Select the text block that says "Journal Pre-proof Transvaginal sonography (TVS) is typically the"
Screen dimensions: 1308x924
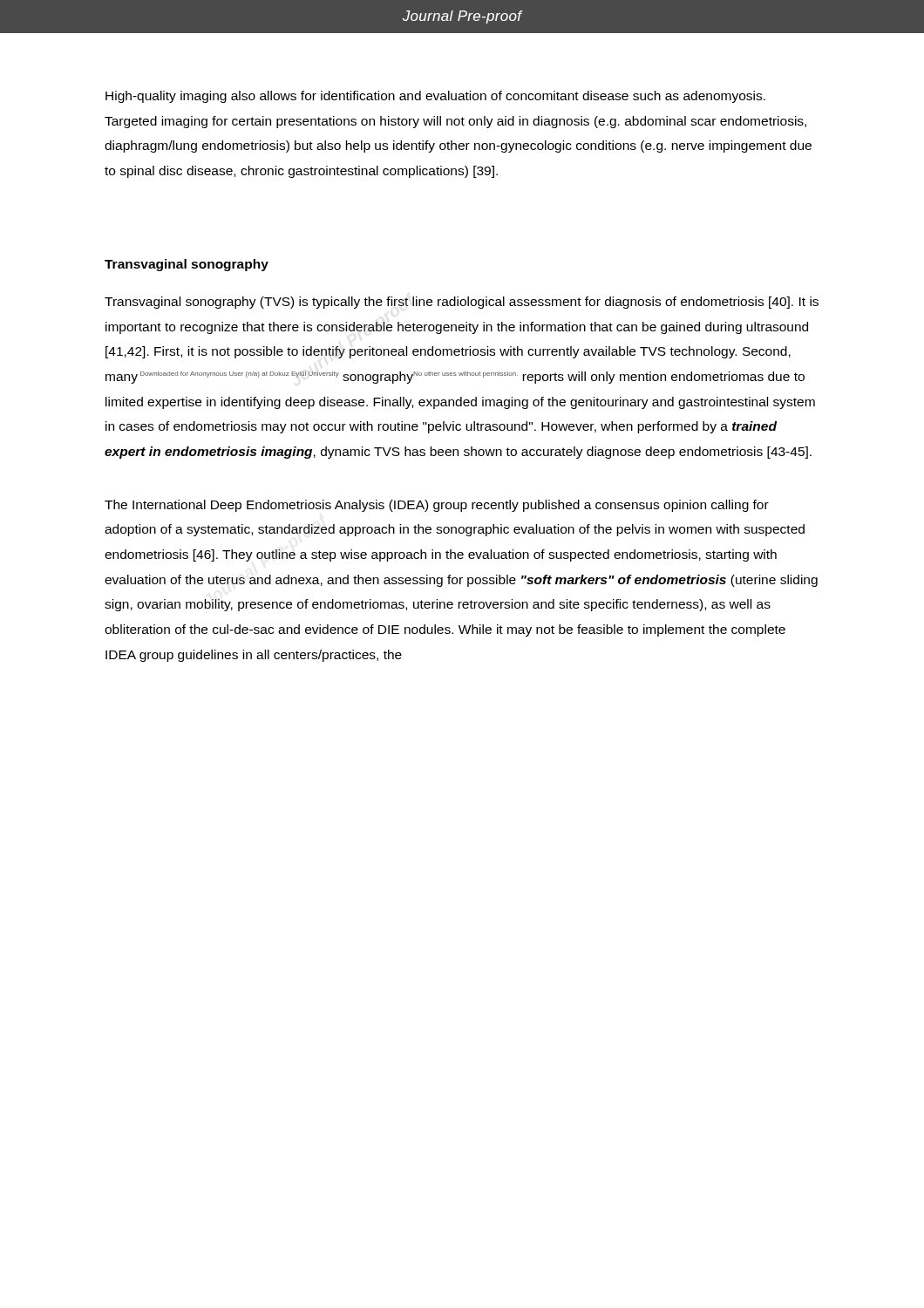(x=462, y=374)
